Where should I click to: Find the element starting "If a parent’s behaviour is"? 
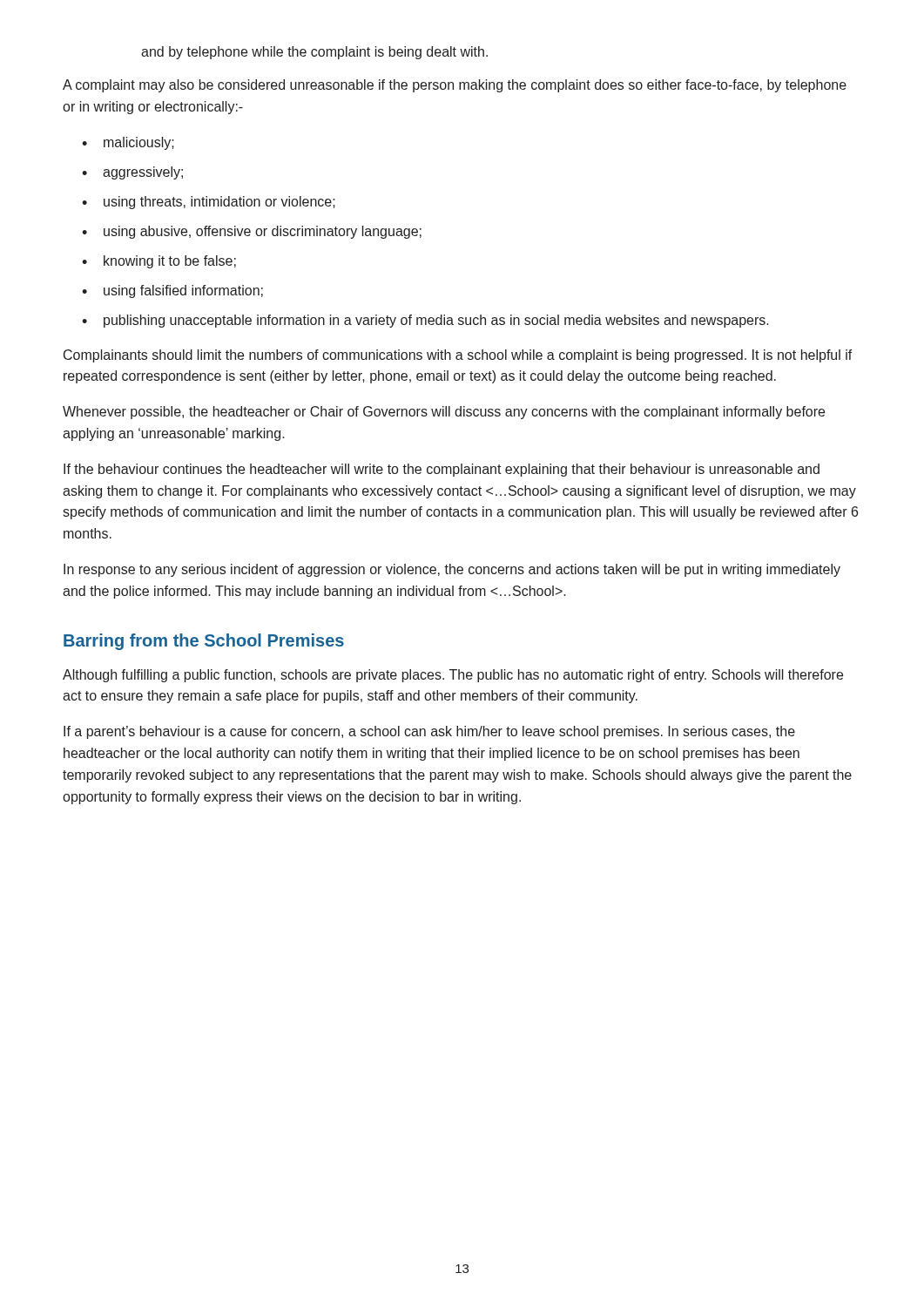pos(457,764)
